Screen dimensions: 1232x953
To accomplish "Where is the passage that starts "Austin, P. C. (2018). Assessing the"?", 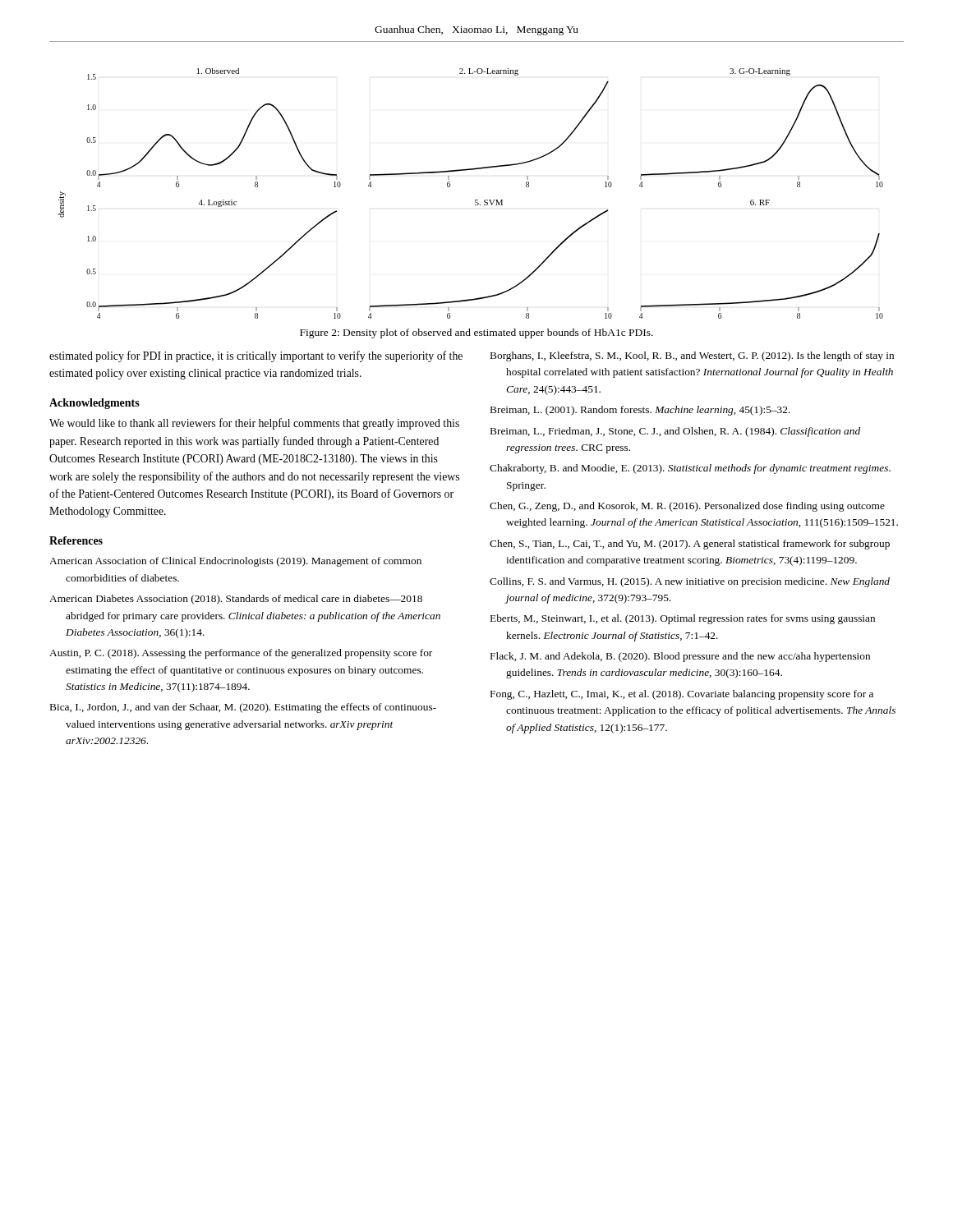I will tap(241, 669).
